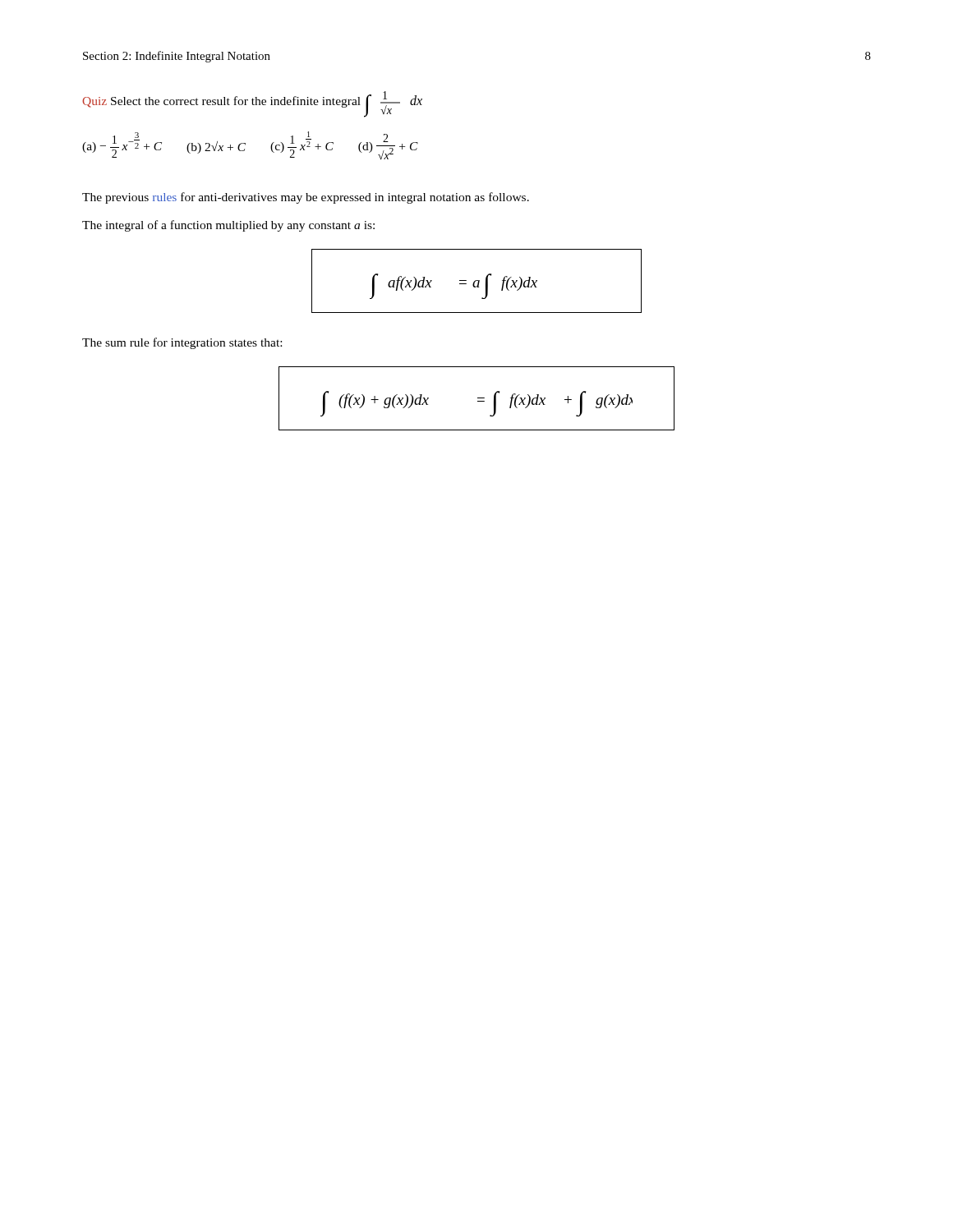This screenshot has width=953, height=1232.
Task: Locate the block of text that opens with "The sum rule for integration"
Action: (x=183, y=342)
